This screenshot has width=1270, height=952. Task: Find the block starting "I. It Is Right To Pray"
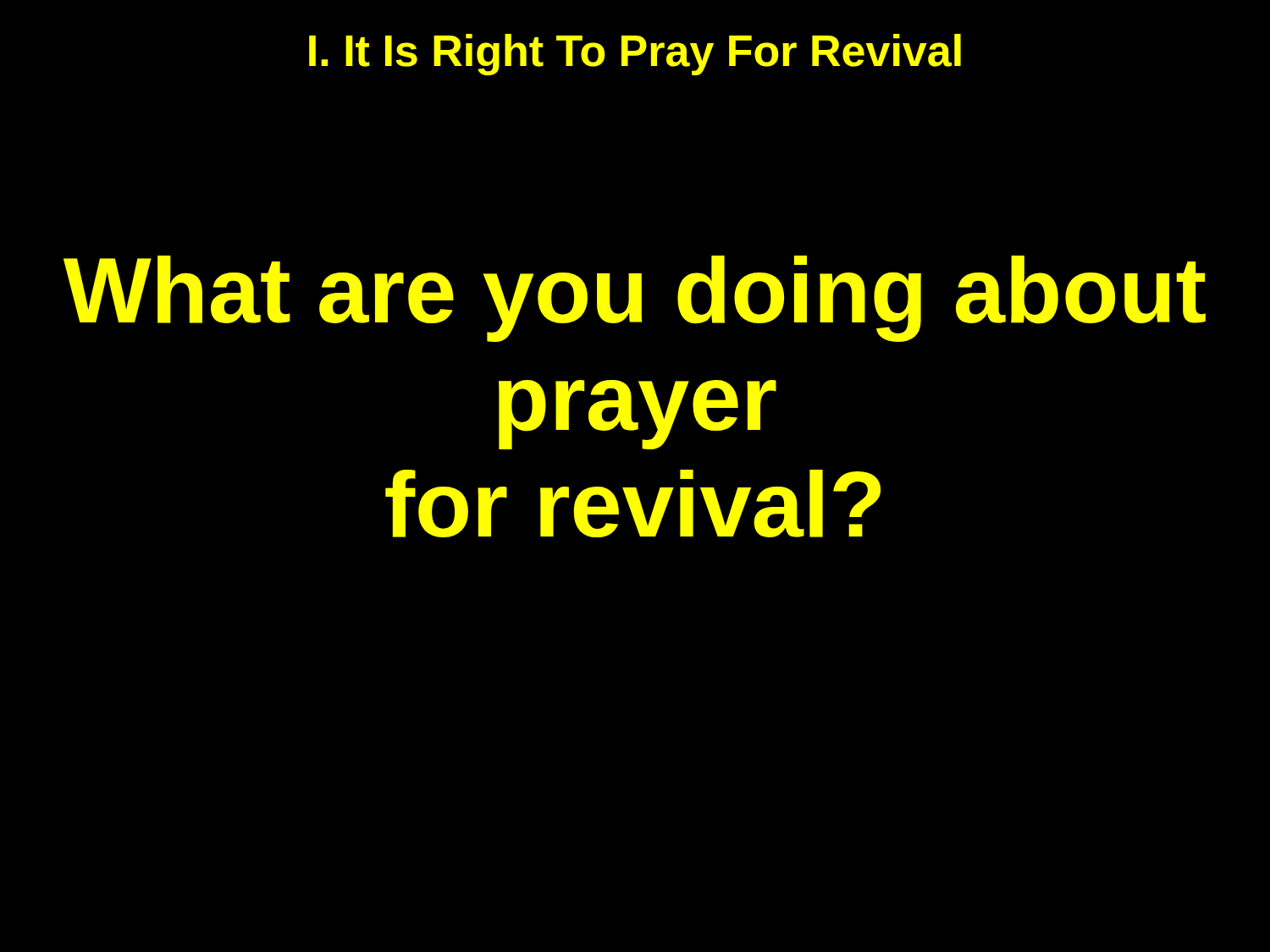coord(635,51)
